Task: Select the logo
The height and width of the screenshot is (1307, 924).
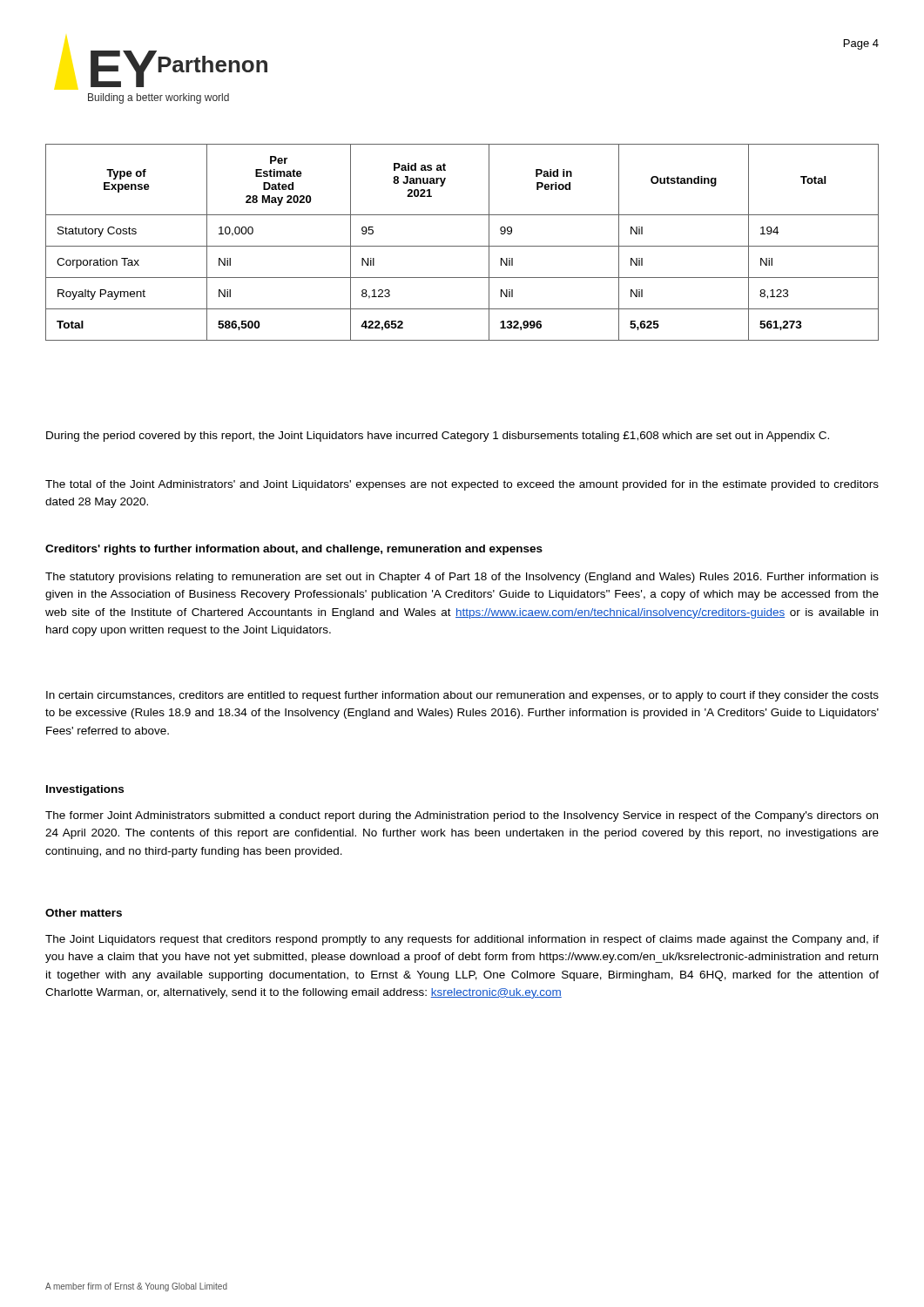Action: click(x=185, y=67)
